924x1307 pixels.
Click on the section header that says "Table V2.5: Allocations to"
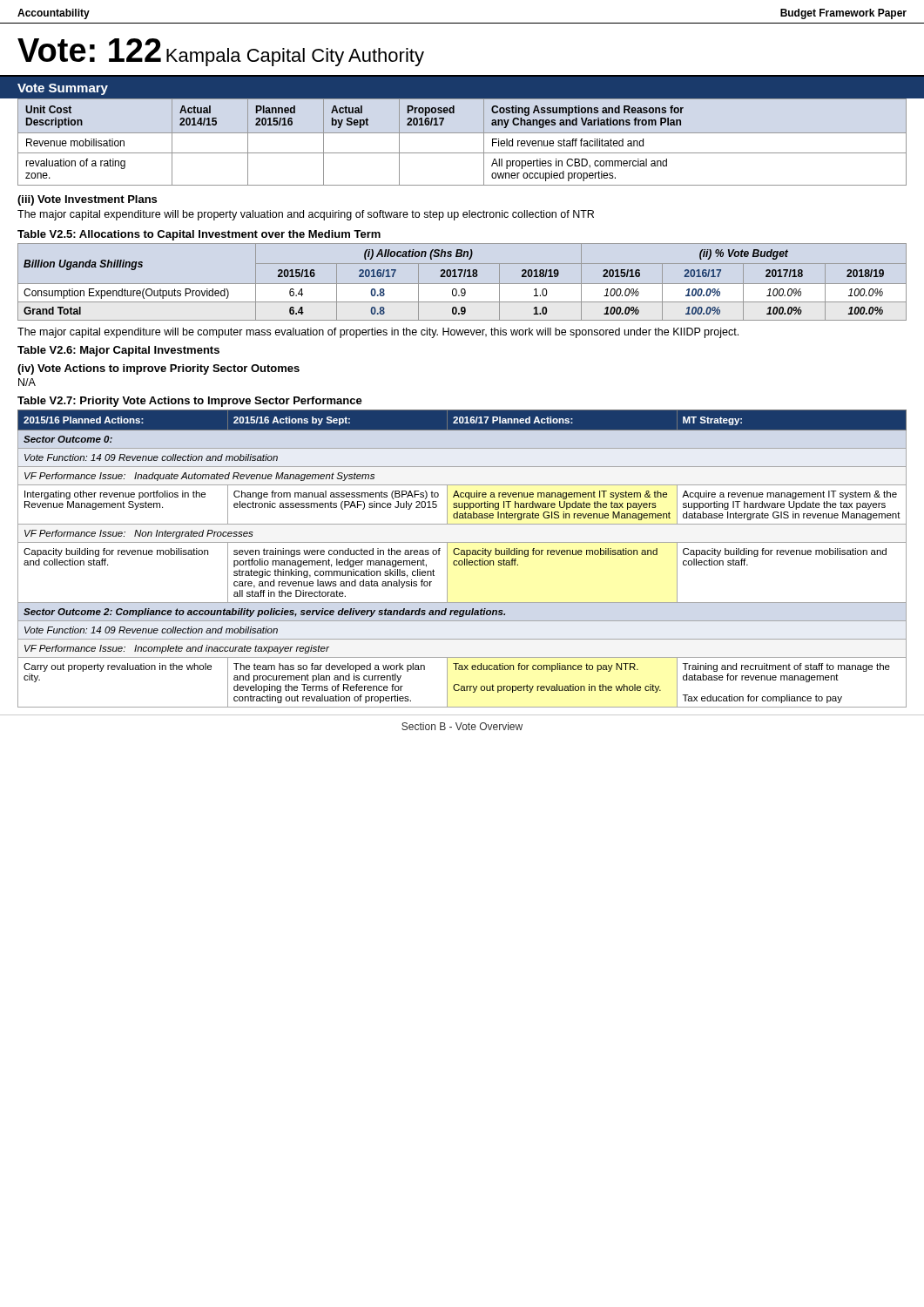tap(199, 234)
